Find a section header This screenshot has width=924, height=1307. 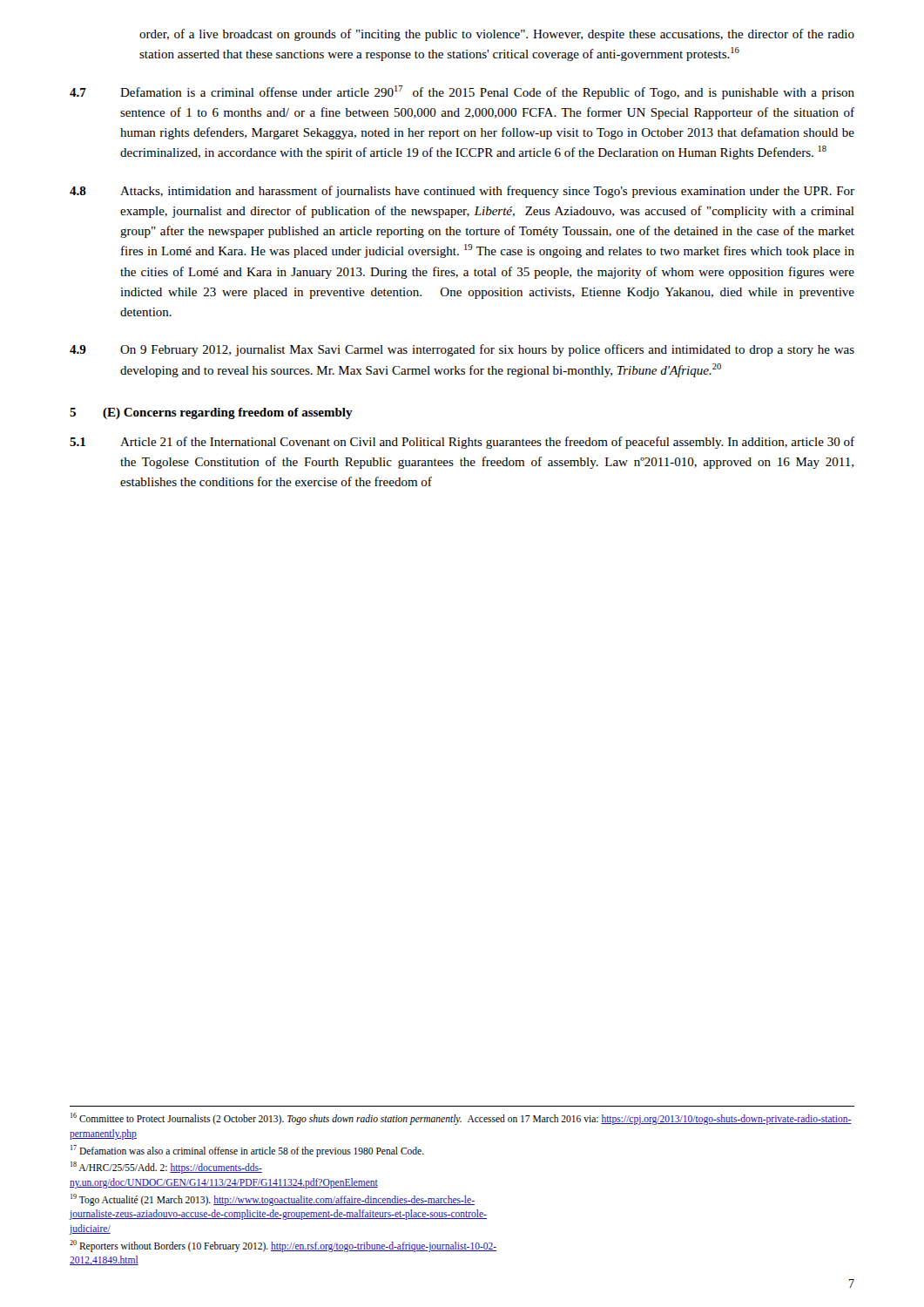pos(211,412)
